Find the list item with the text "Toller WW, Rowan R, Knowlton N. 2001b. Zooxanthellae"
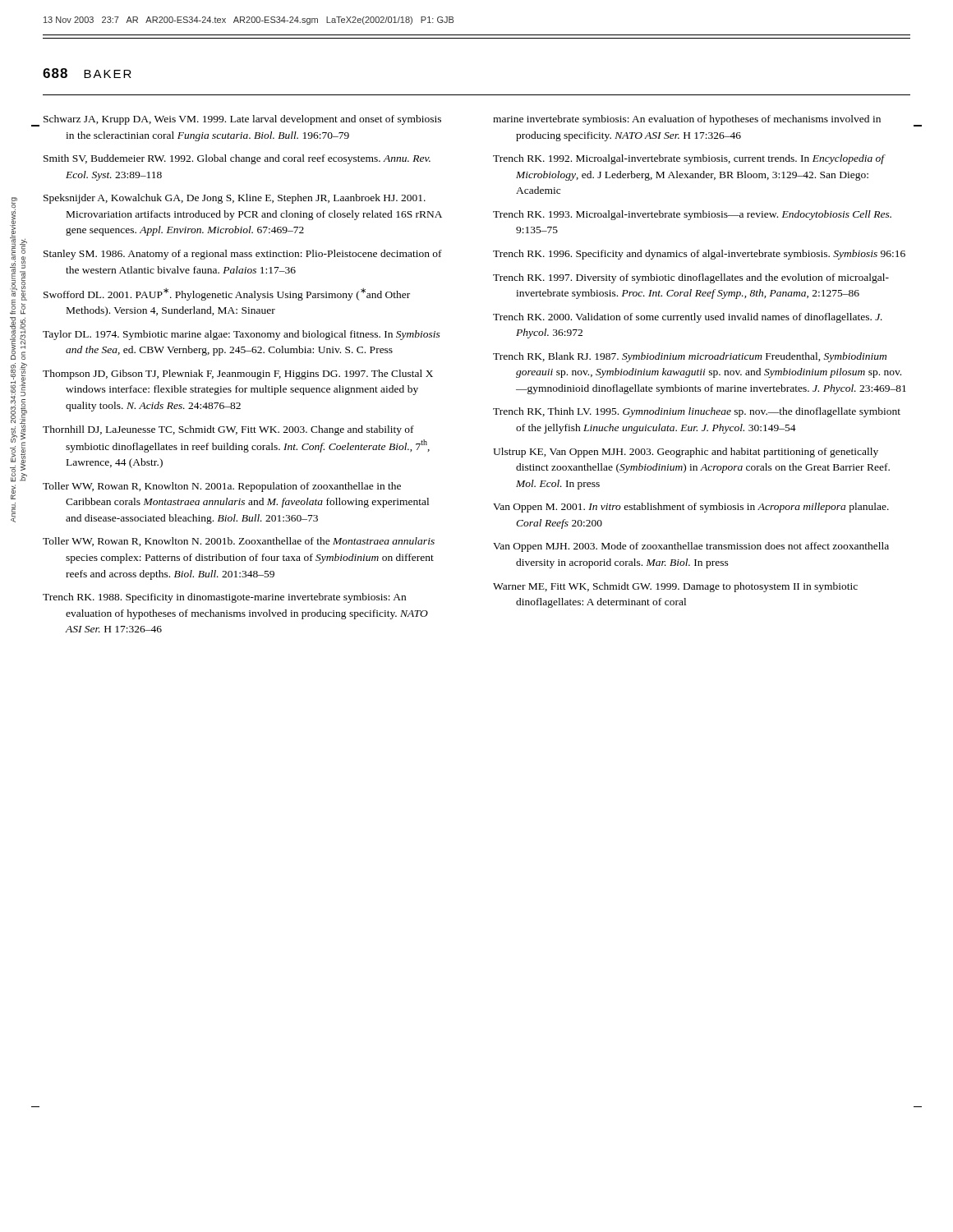Image resolution: width=953 pixels, height=1232 pixels. pos(239,557)
